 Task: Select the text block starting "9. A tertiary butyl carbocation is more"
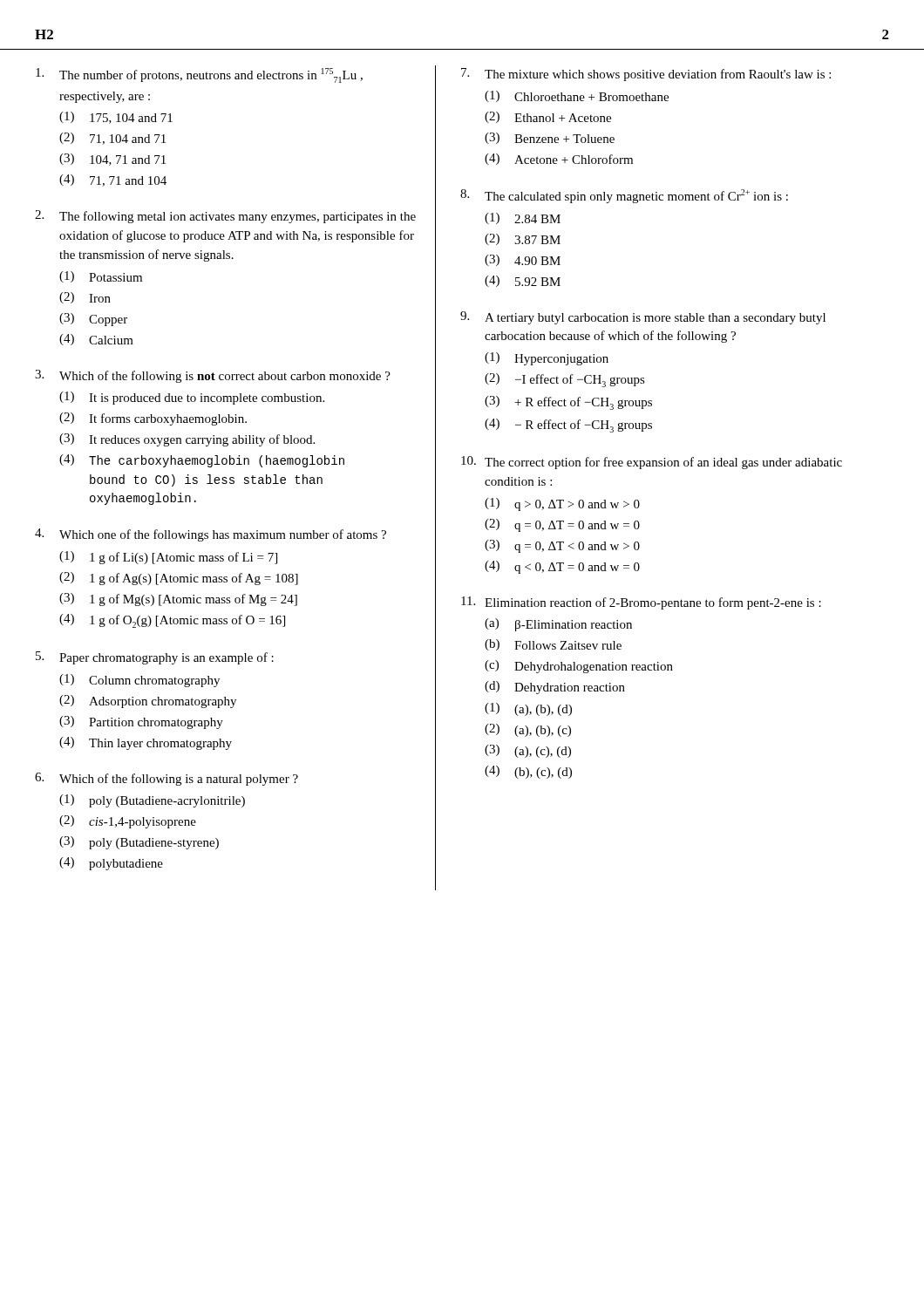pyautogui.click(x=643, y=318)
